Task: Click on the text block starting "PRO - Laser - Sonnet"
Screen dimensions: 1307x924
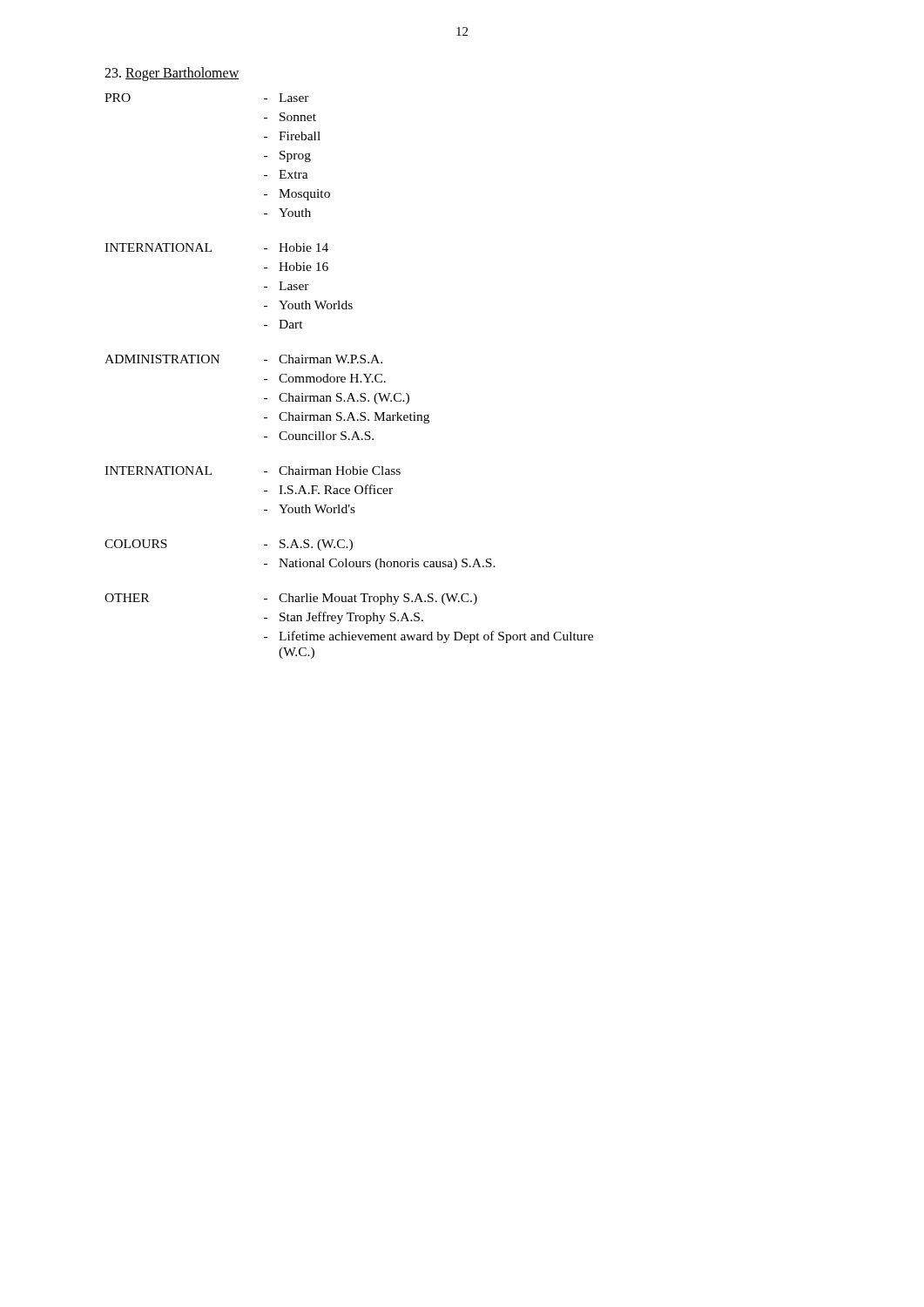Action: [x=121, y=97]
